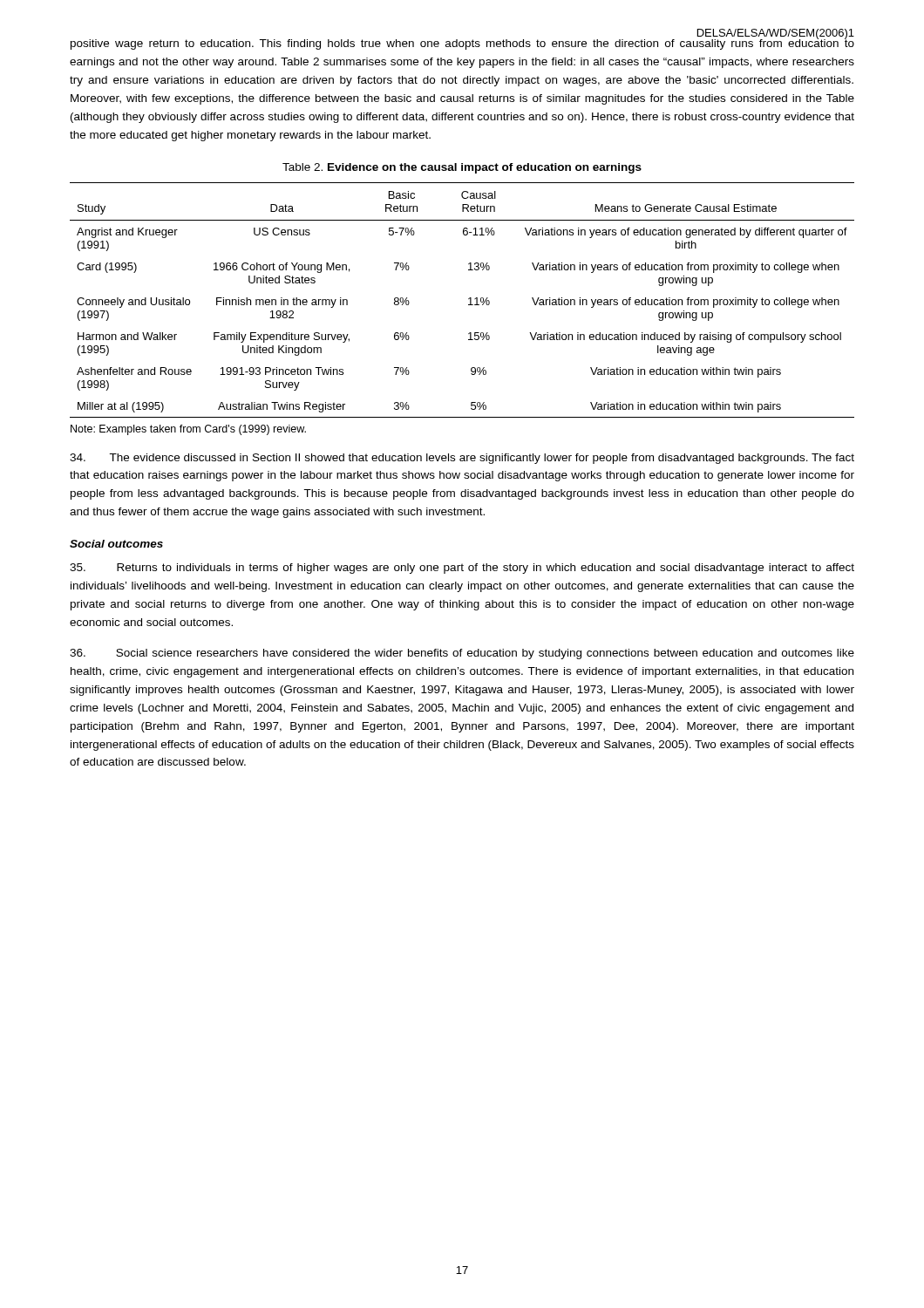924x1308 pixels.
Task: Navigate to the text block starting "positive wage return"
Action: [462, 89]
